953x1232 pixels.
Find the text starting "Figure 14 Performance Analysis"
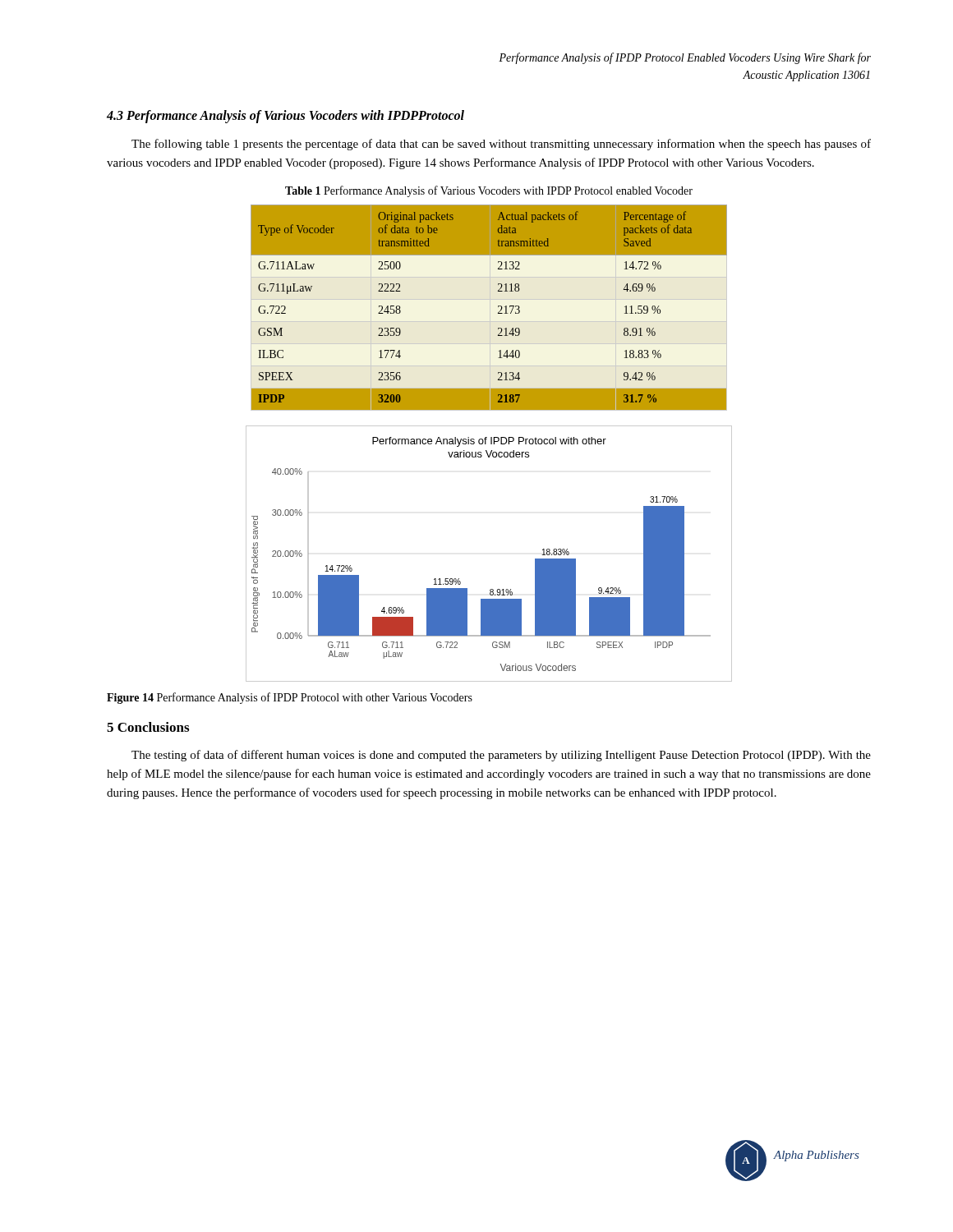pos(290,697)
